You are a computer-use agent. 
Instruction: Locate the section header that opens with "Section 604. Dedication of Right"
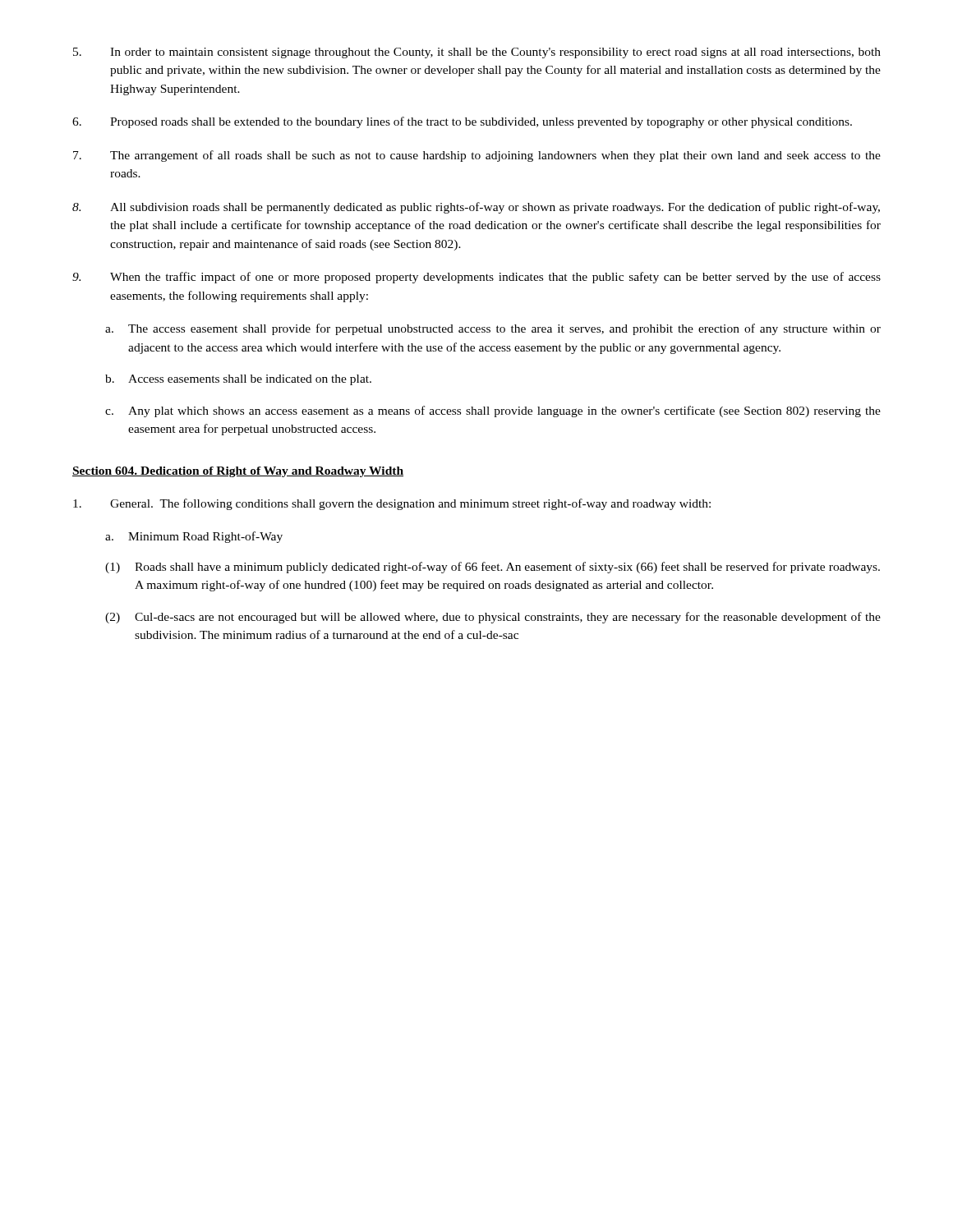[238, 470]
